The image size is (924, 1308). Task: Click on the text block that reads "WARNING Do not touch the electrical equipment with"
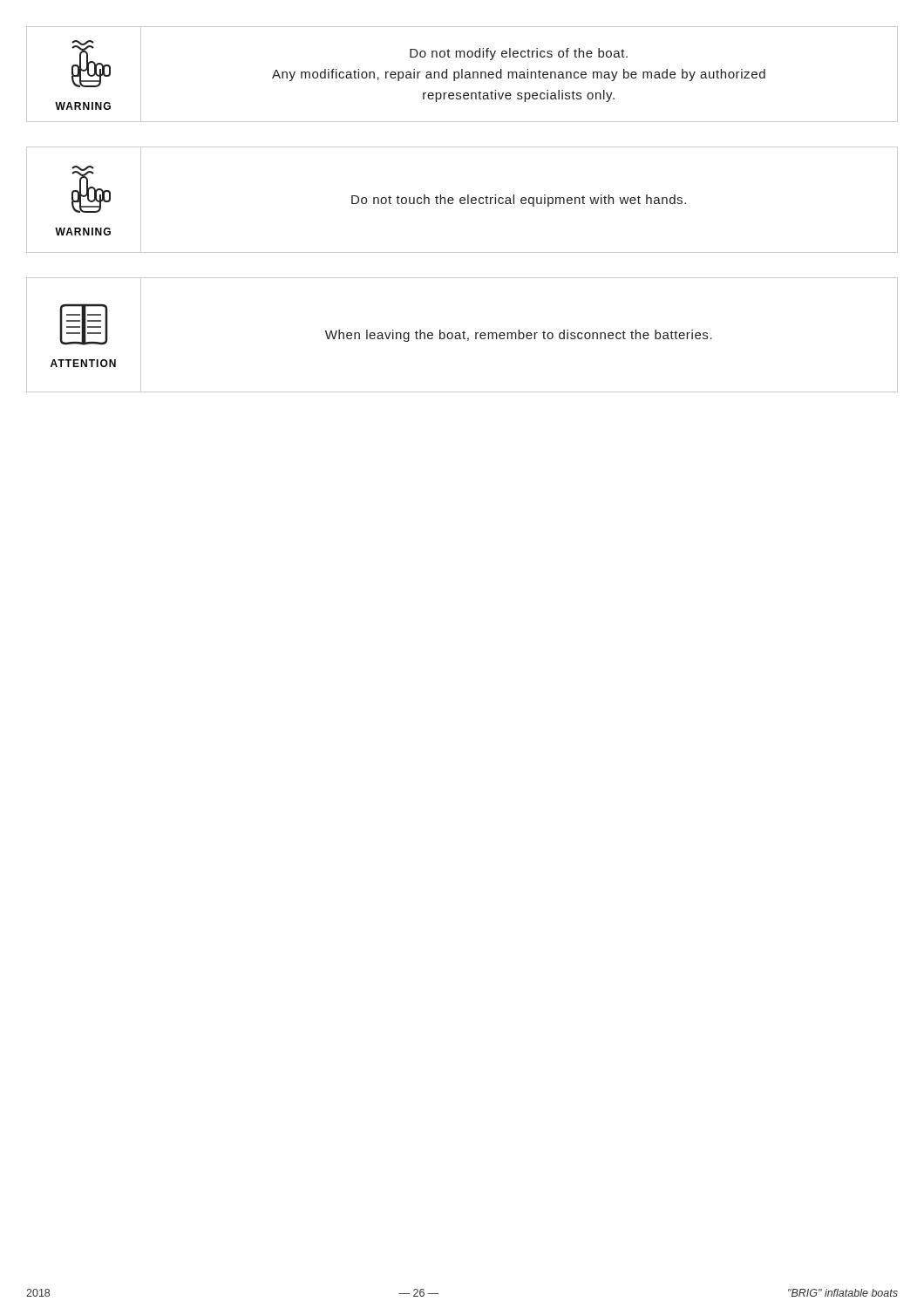462,200
